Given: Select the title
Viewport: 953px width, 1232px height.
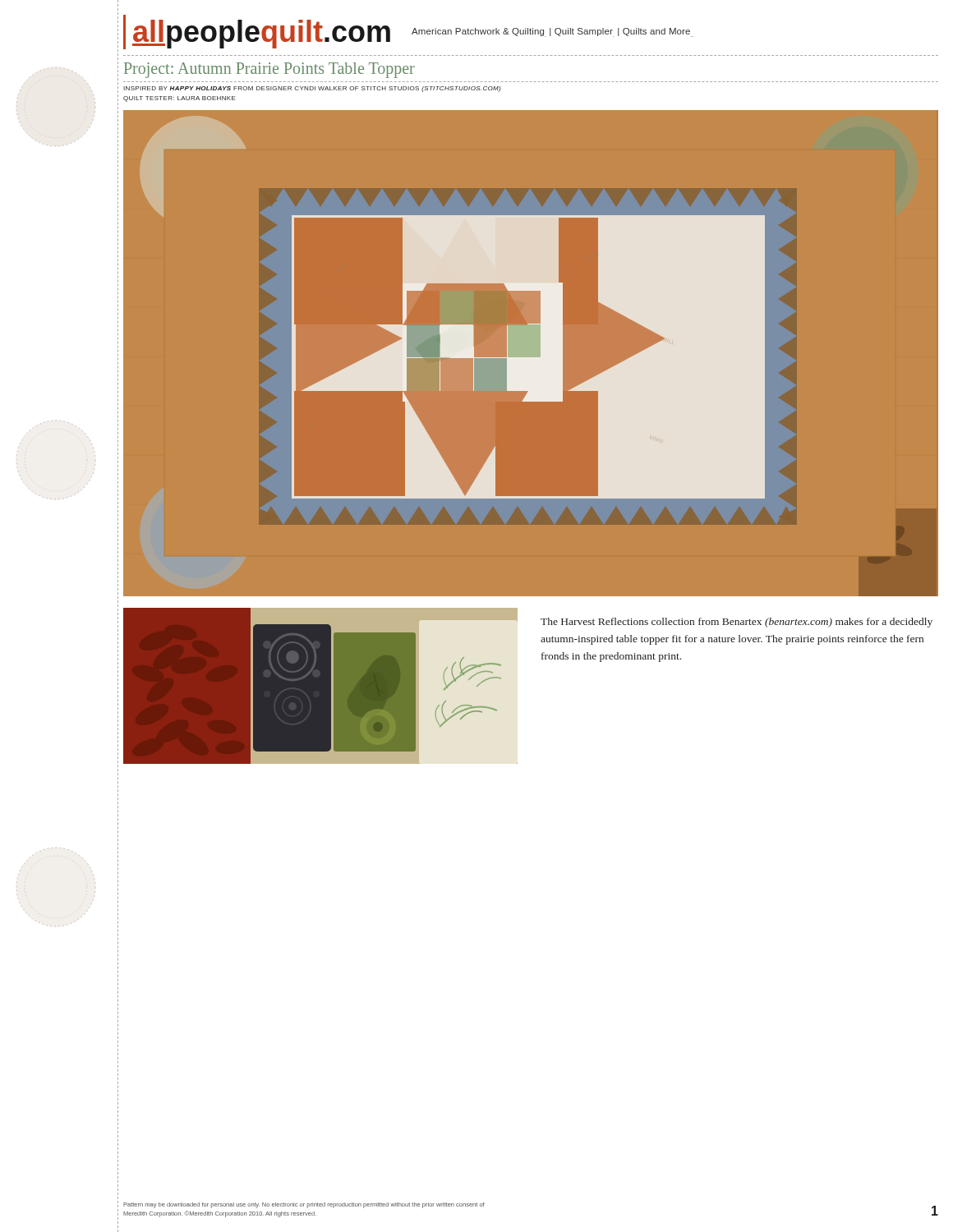Looking at the screenshot, I should tap(269, 68).
